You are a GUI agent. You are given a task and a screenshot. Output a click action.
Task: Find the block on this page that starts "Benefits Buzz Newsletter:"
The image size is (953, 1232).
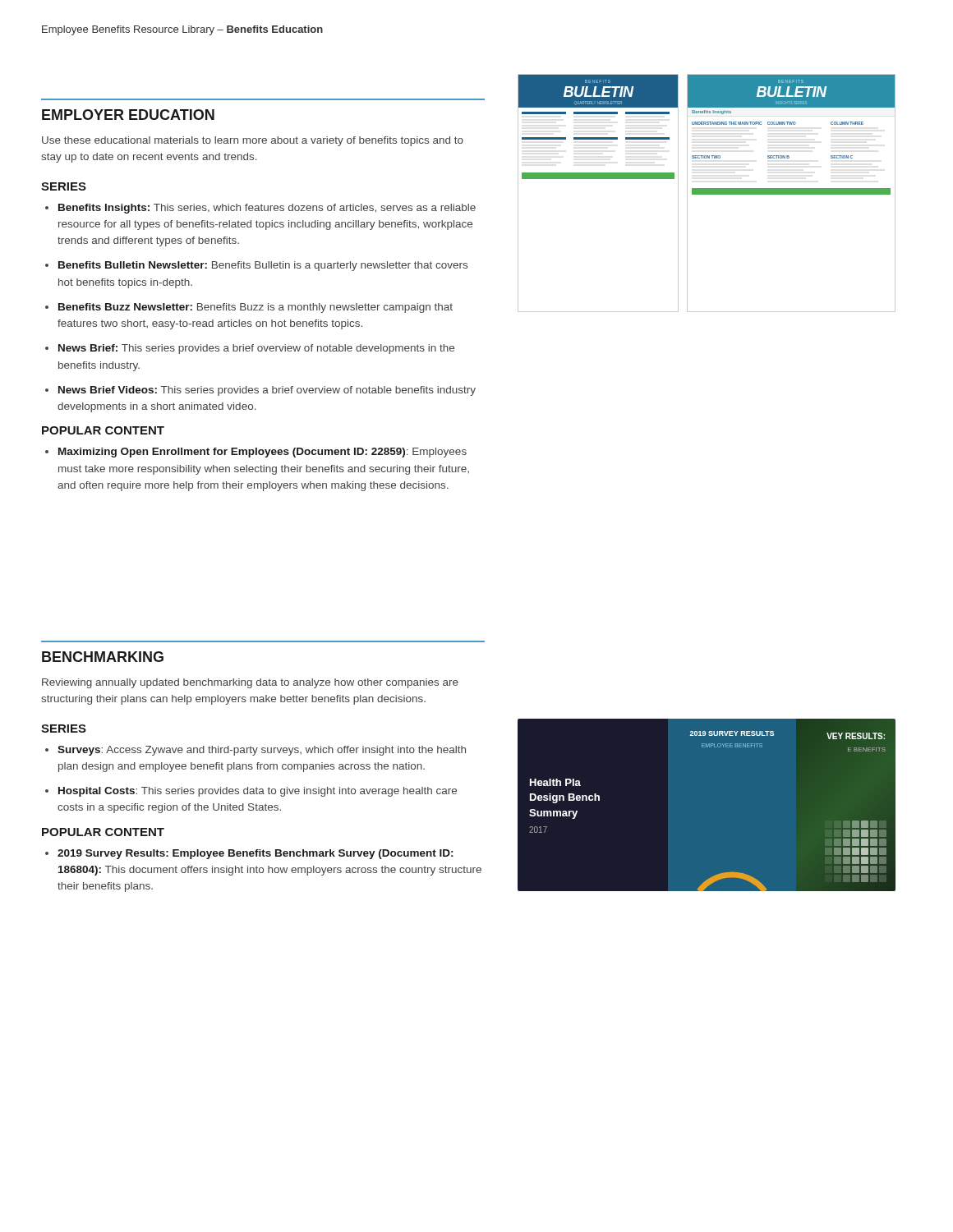tap(255, 315)
